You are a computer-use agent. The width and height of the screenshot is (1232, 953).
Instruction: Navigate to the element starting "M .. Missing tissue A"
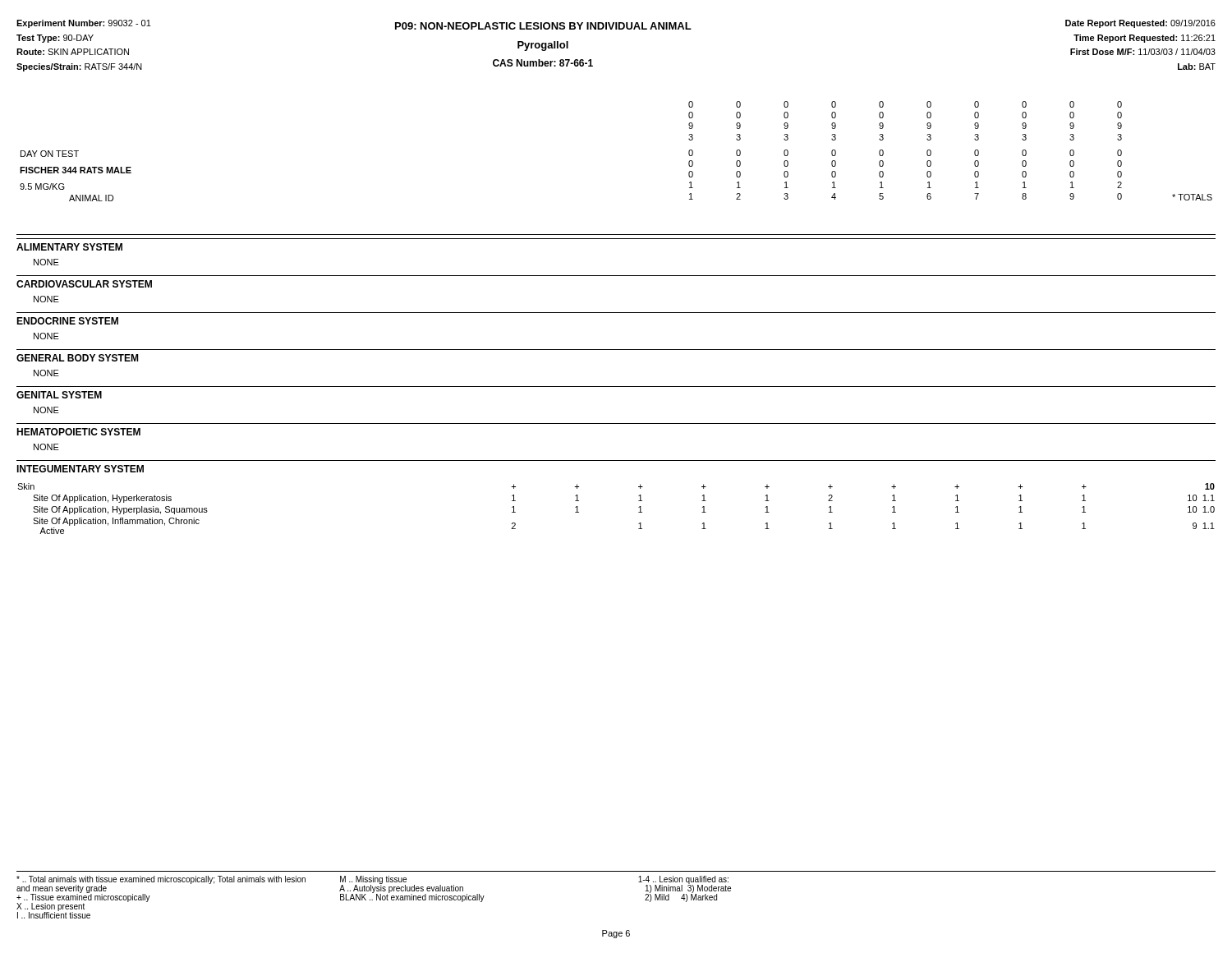471,889
